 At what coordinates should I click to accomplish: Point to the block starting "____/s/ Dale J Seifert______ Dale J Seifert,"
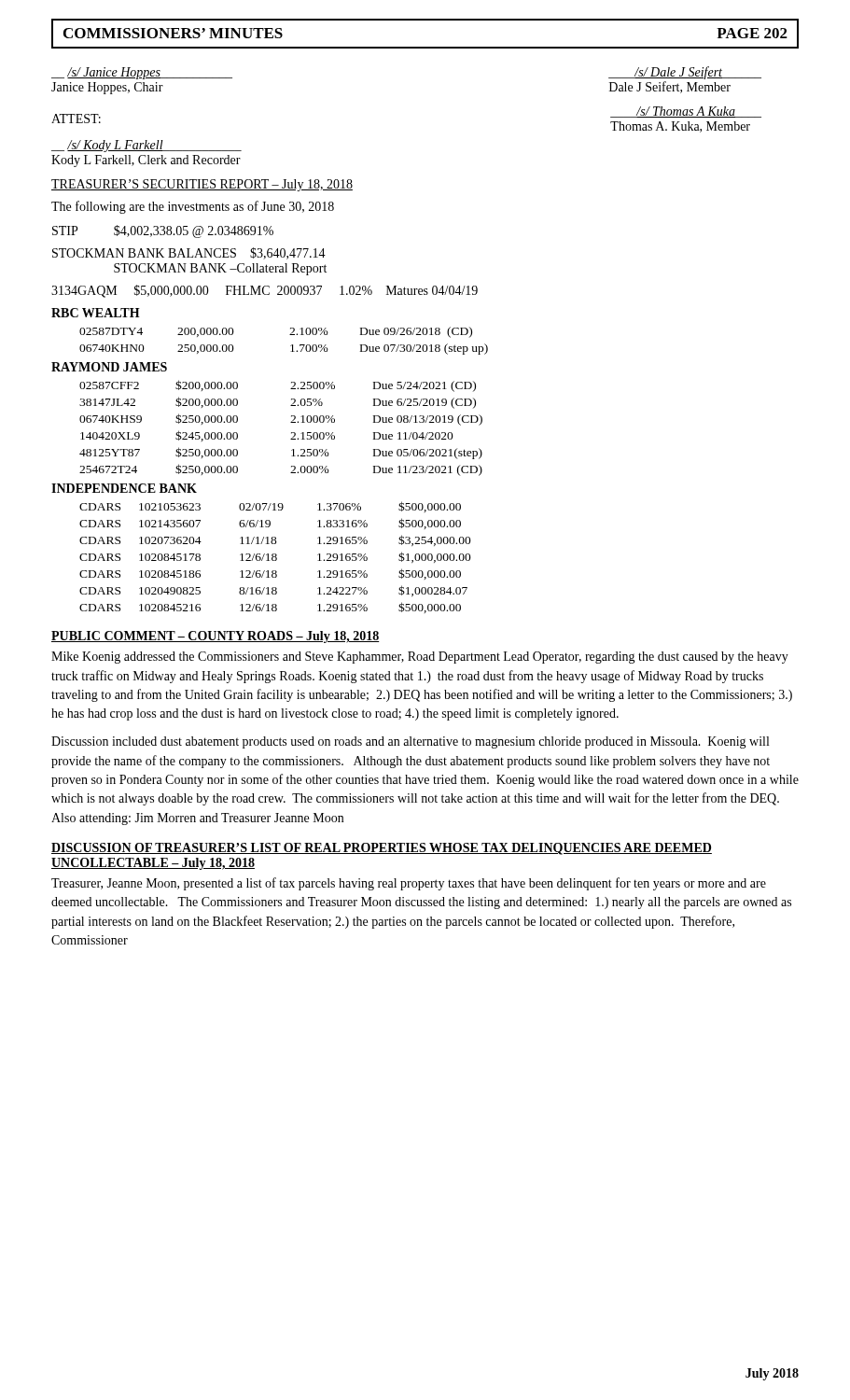pyautogui.click(x=685, y=80)
